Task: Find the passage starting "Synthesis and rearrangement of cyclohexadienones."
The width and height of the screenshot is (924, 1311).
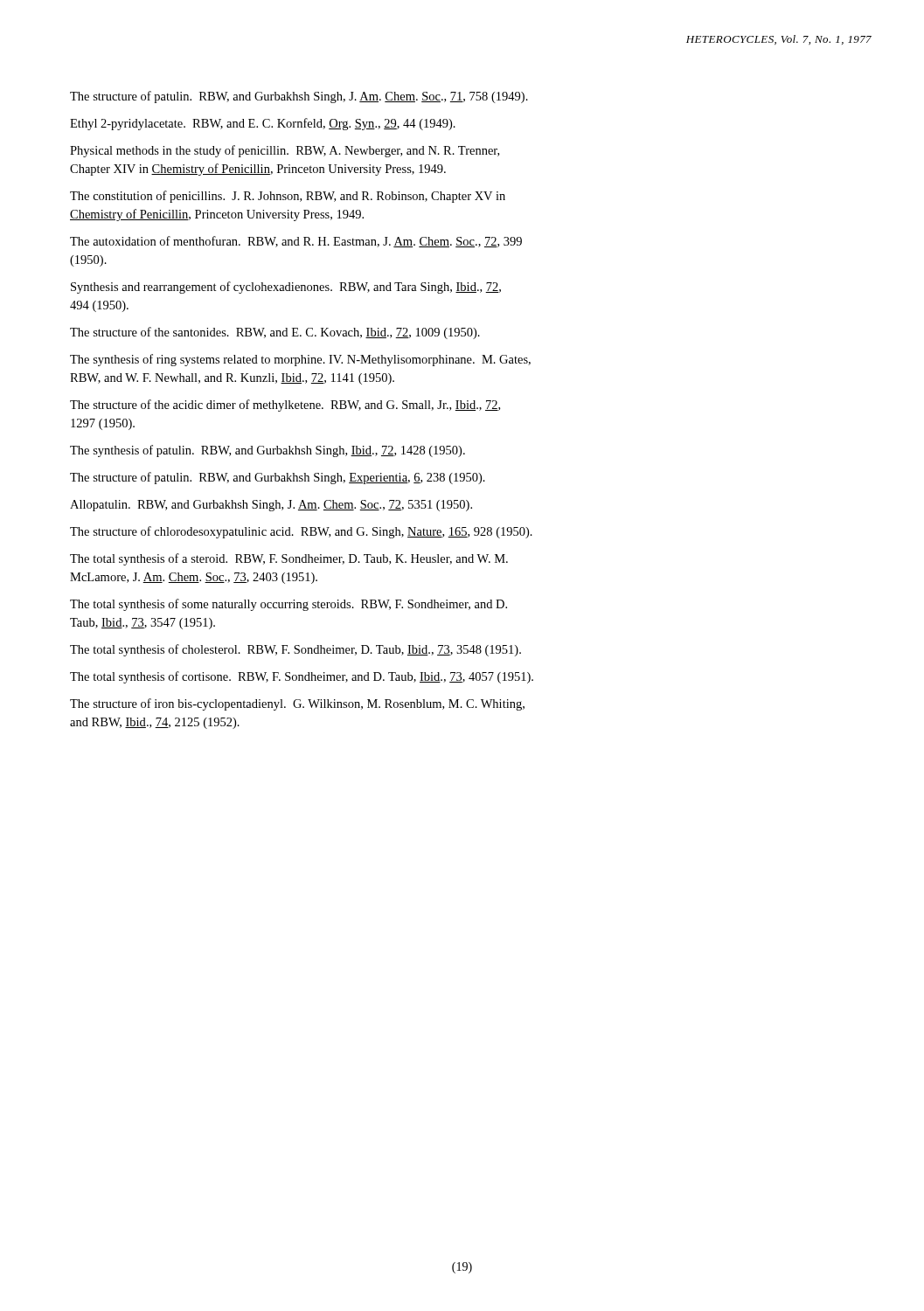Action: tap(286, 296)
